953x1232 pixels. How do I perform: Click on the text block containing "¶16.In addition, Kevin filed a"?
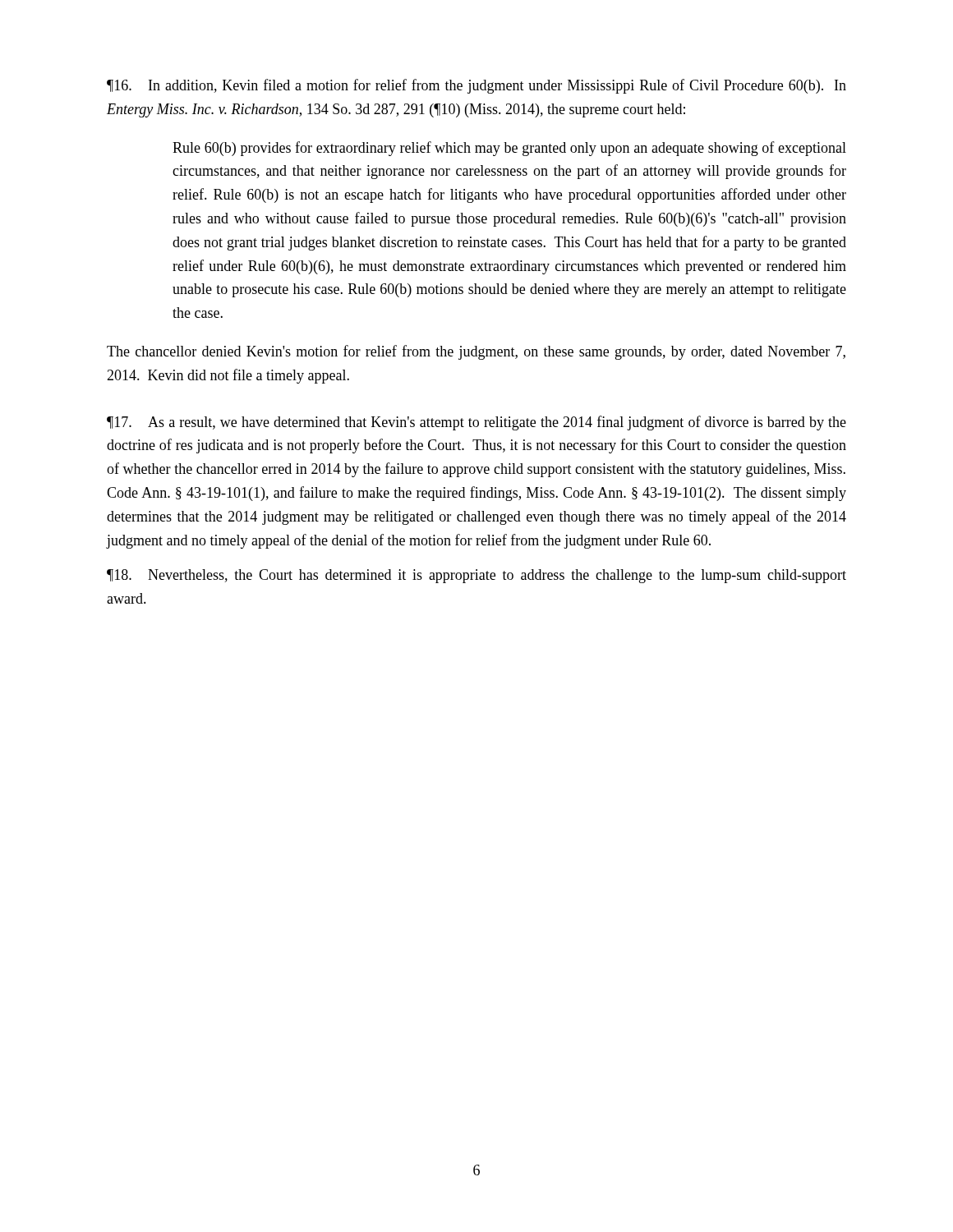point(476,96)
